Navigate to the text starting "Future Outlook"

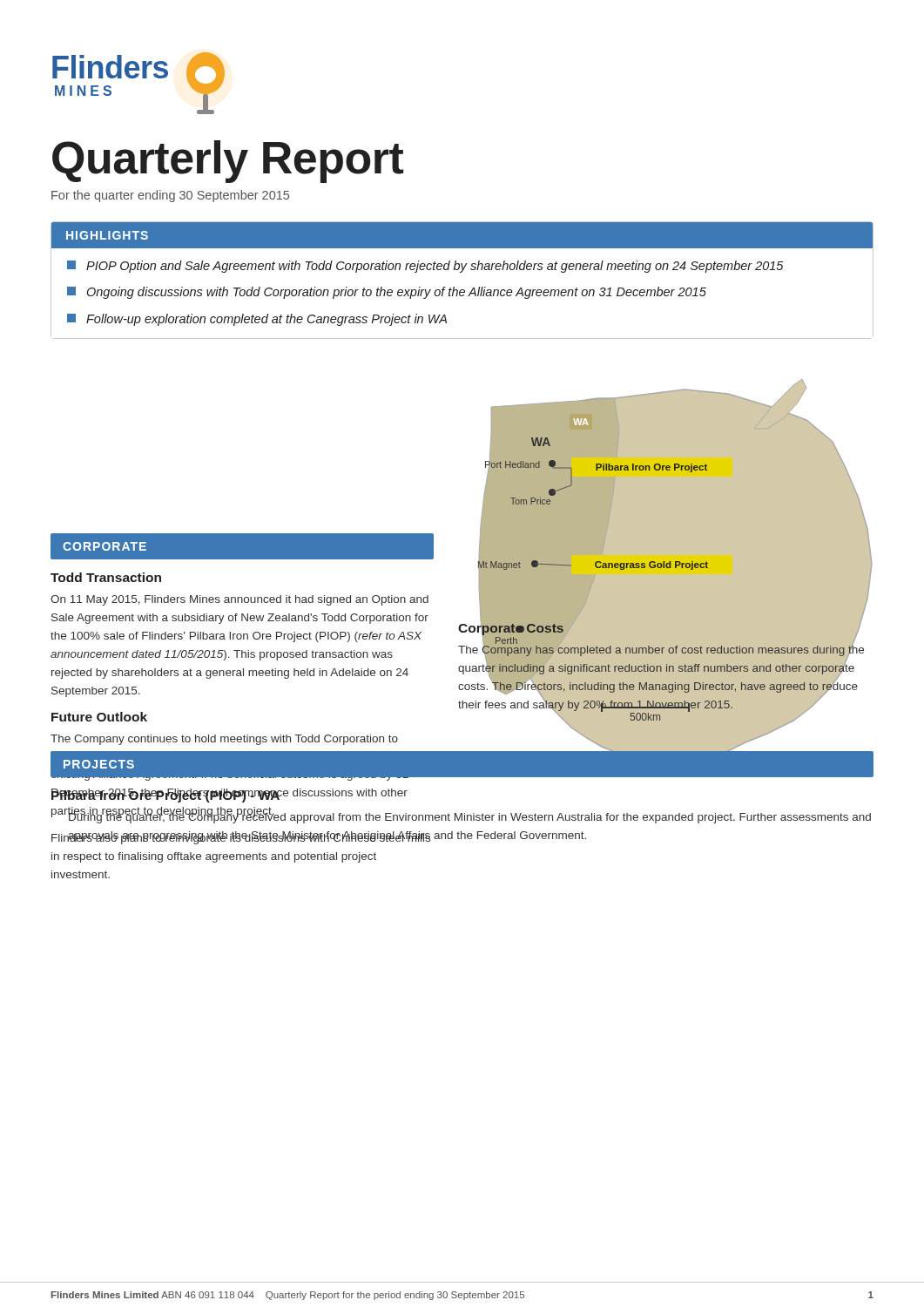tap(99, 717)
